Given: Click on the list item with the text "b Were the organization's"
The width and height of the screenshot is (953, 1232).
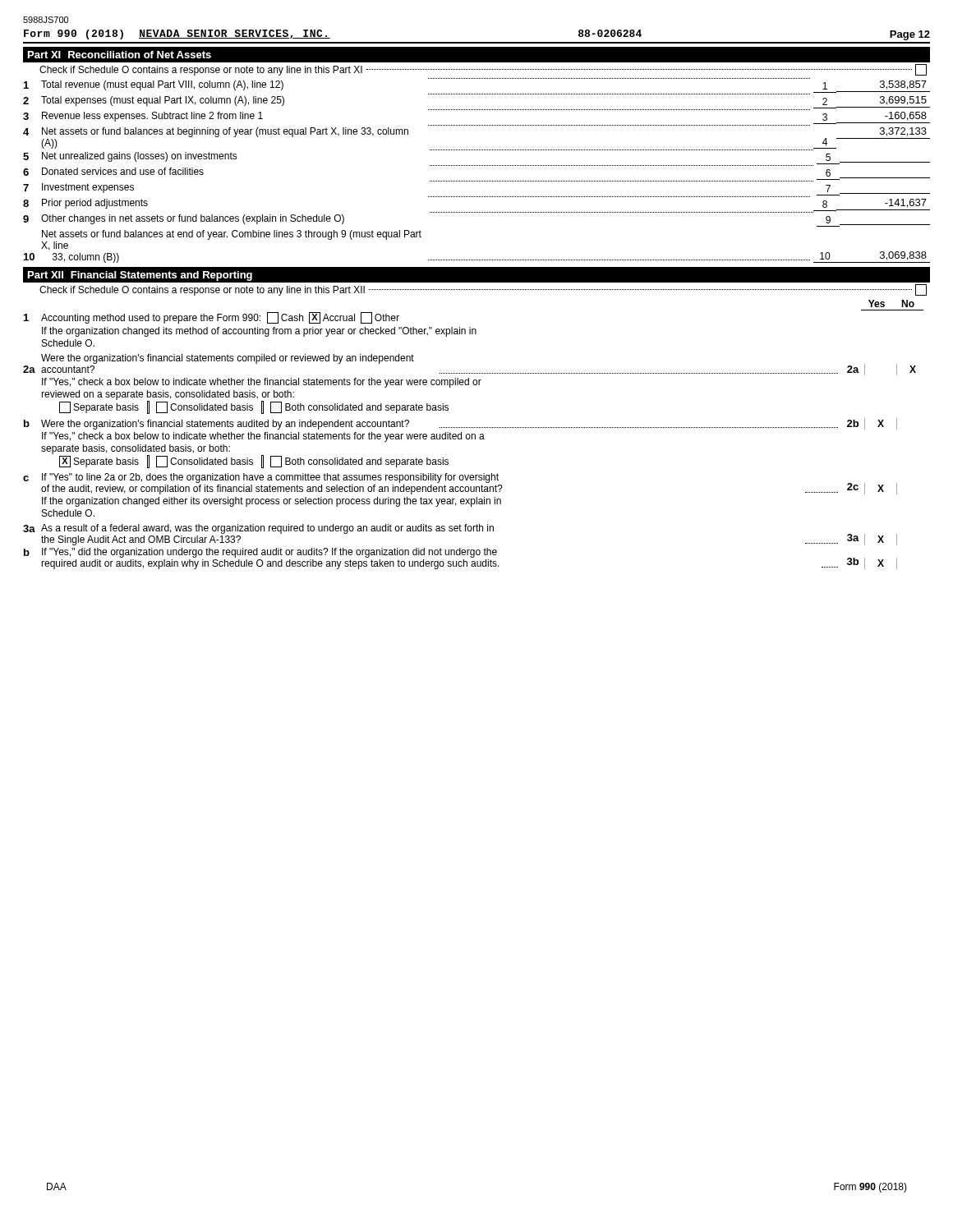Looking at the screenshot, I should tap(476, 423).
